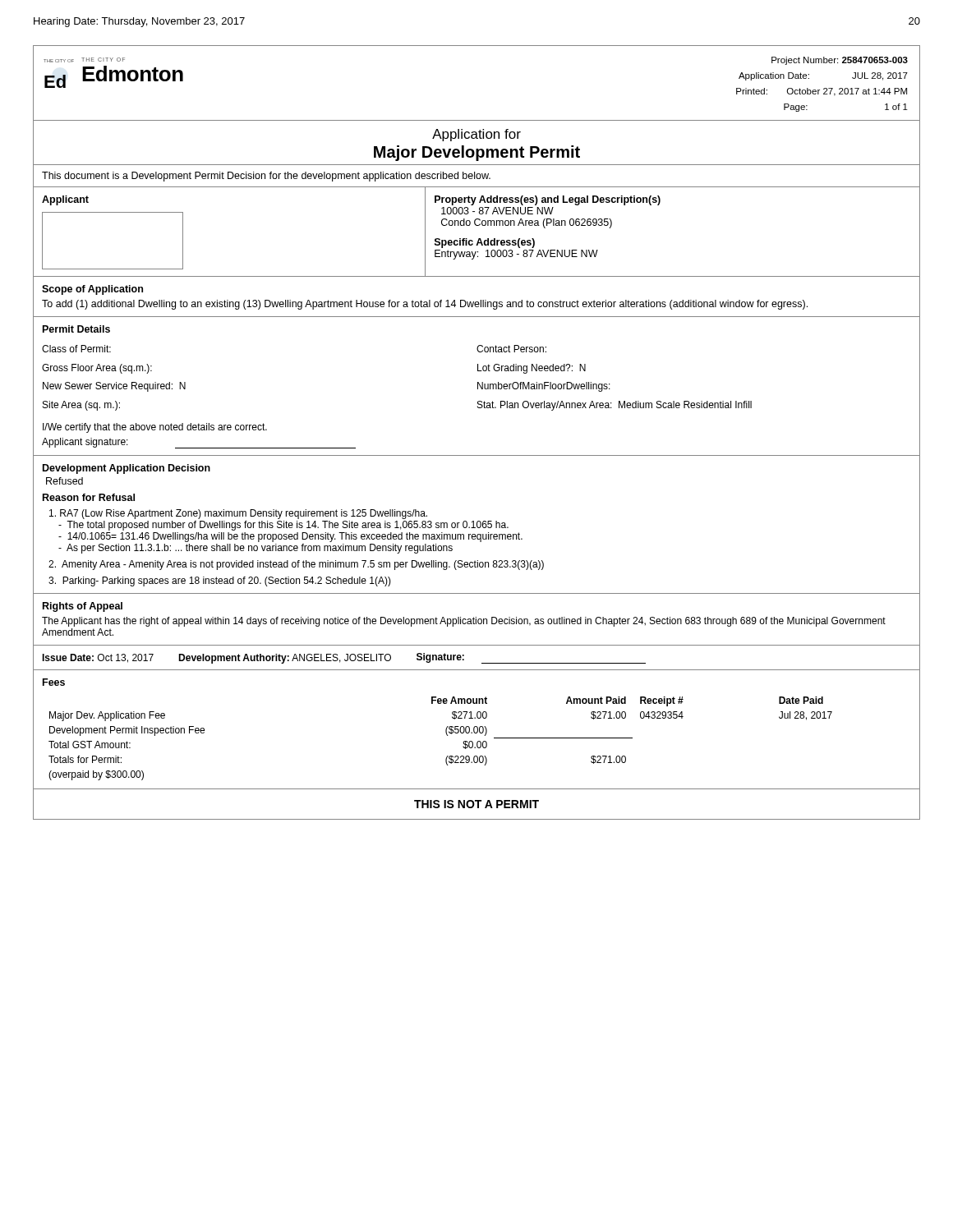Viewport: 953px width, 1232px height.
Task: Locate the table with the text "(overpaid by $300.00)"
Action: (x=476, y=738)
